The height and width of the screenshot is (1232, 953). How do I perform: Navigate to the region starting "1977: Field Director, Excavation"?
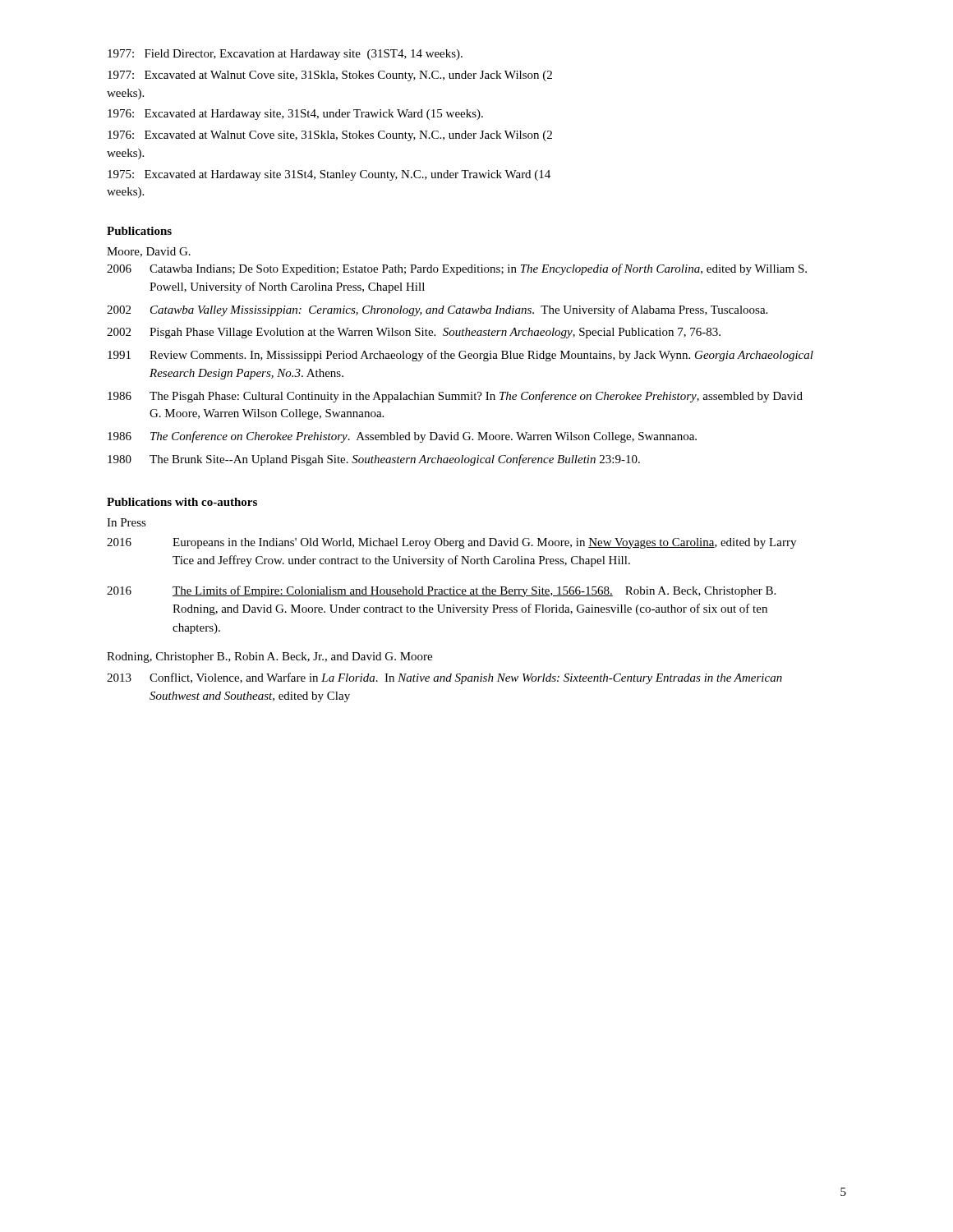[x=285, y=53]
